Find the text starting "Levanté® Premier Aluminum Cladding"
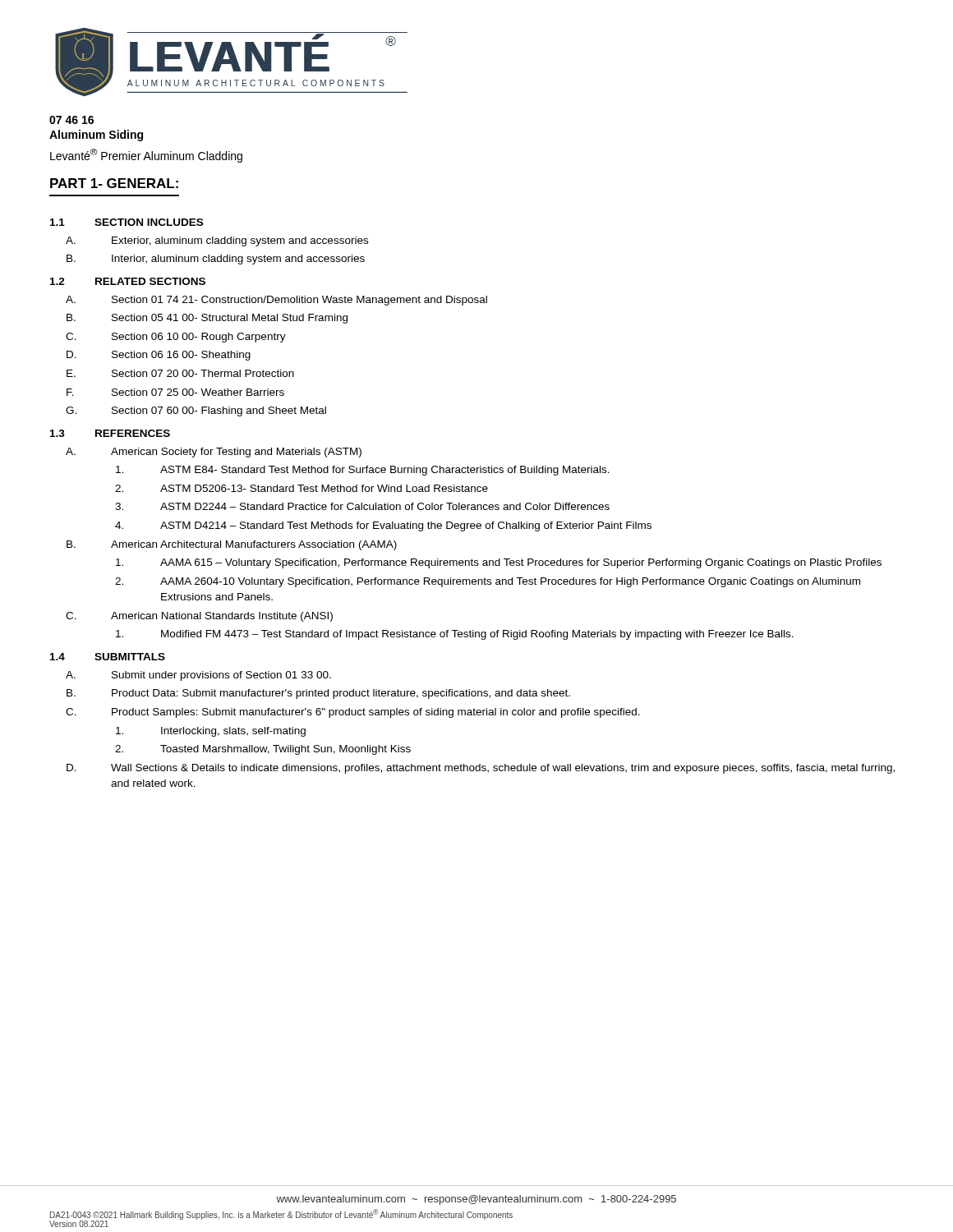 tap(146, 154)
